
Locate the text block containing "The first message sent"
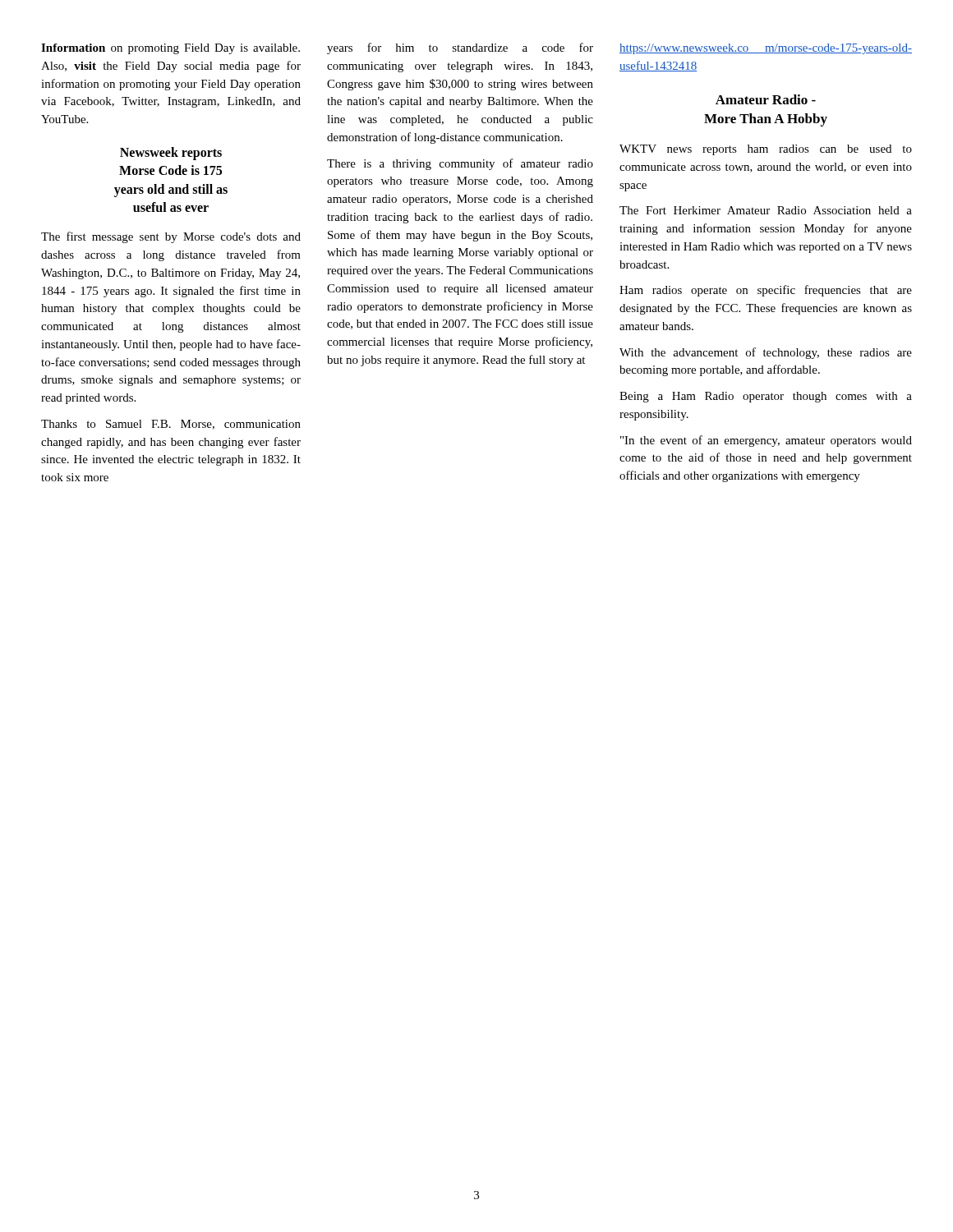171,358
